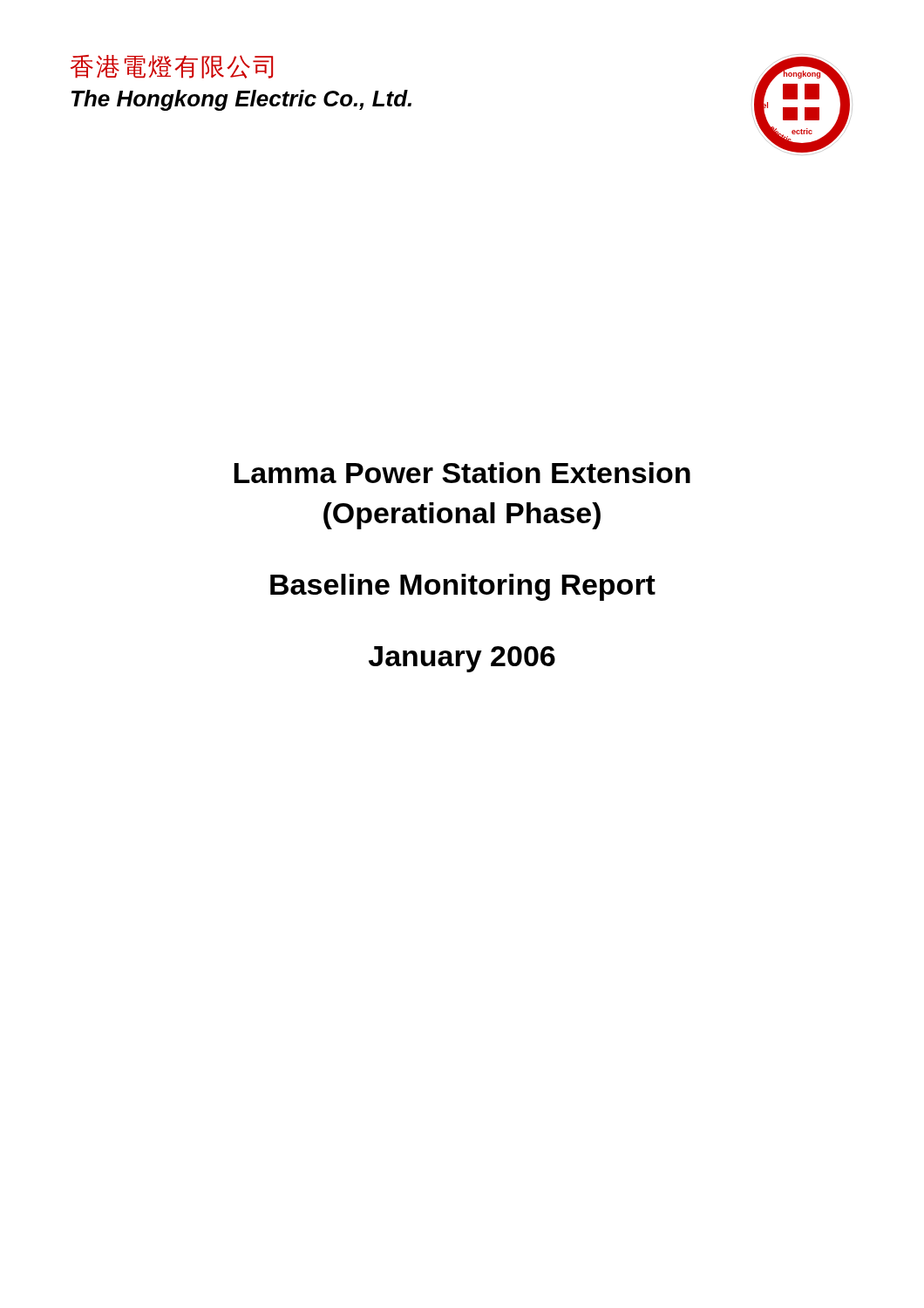Locate the logo
The image size is (924, 1308).
242,82
